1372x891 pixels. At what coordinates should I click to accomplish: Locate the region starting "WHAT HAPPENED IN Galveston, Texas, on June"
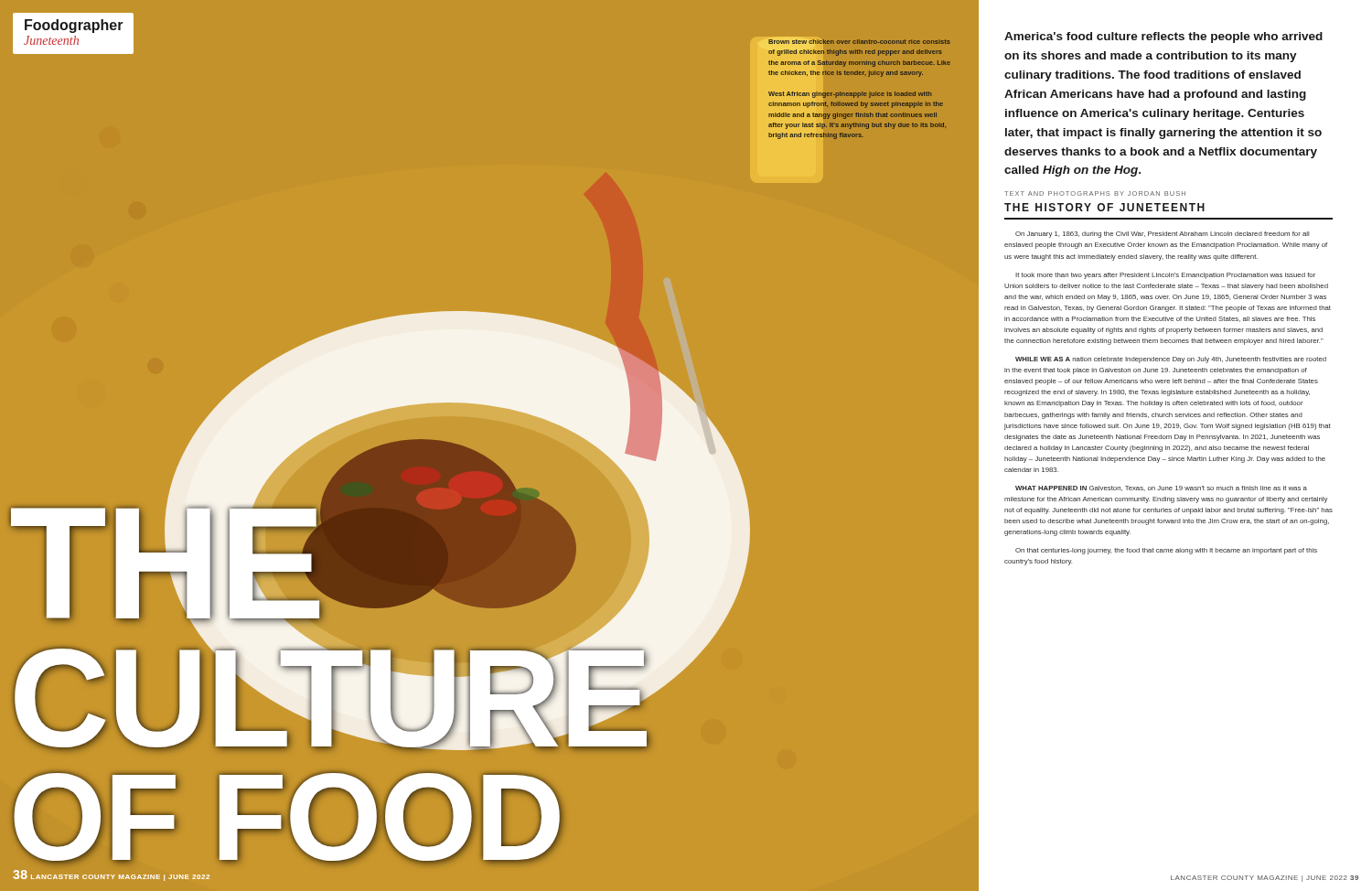[x=1168, y=510]
